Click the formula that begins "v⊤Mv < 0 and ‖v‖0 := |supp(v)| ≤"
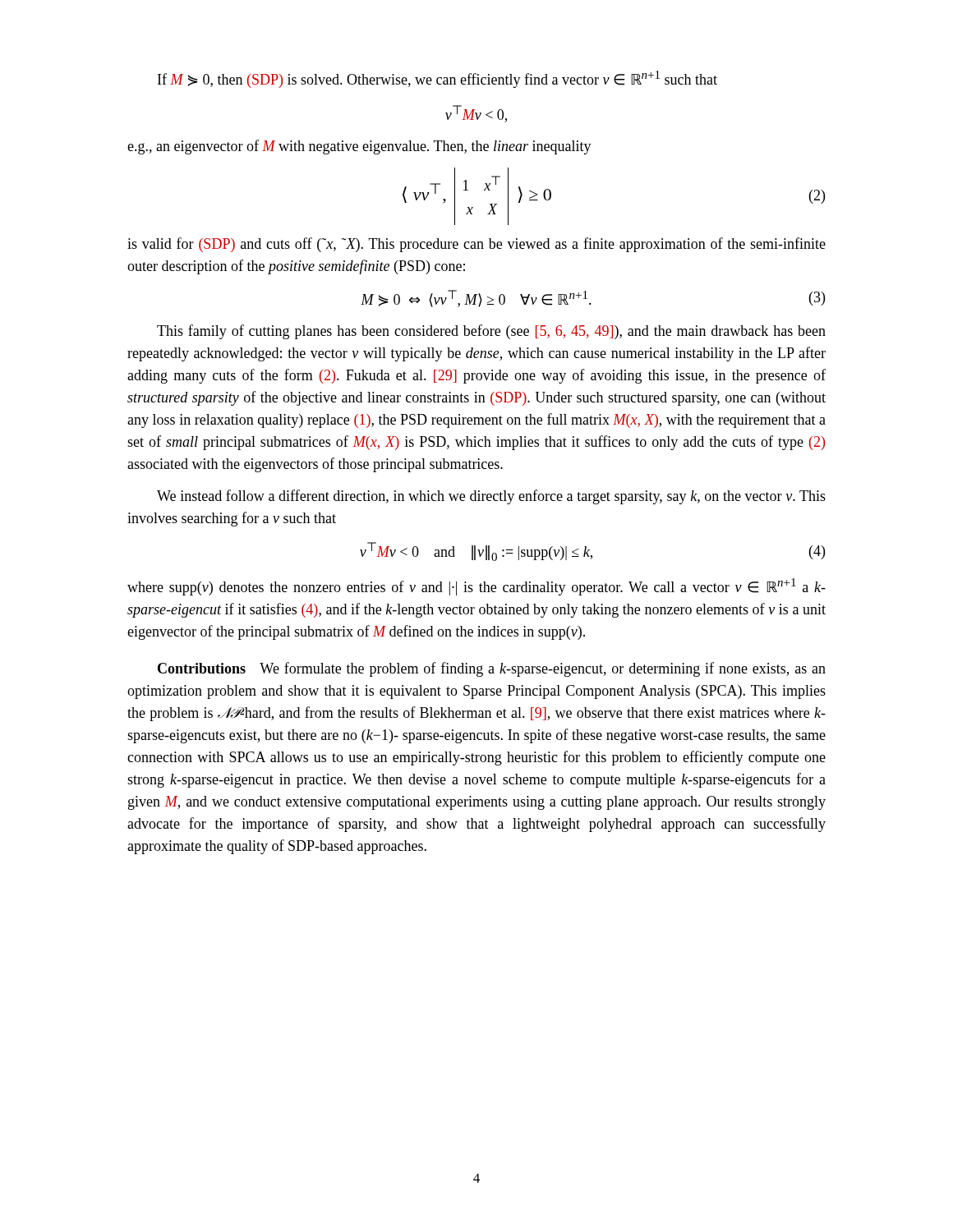Viewport: 953px width, 1232px height. pos(476,551)
